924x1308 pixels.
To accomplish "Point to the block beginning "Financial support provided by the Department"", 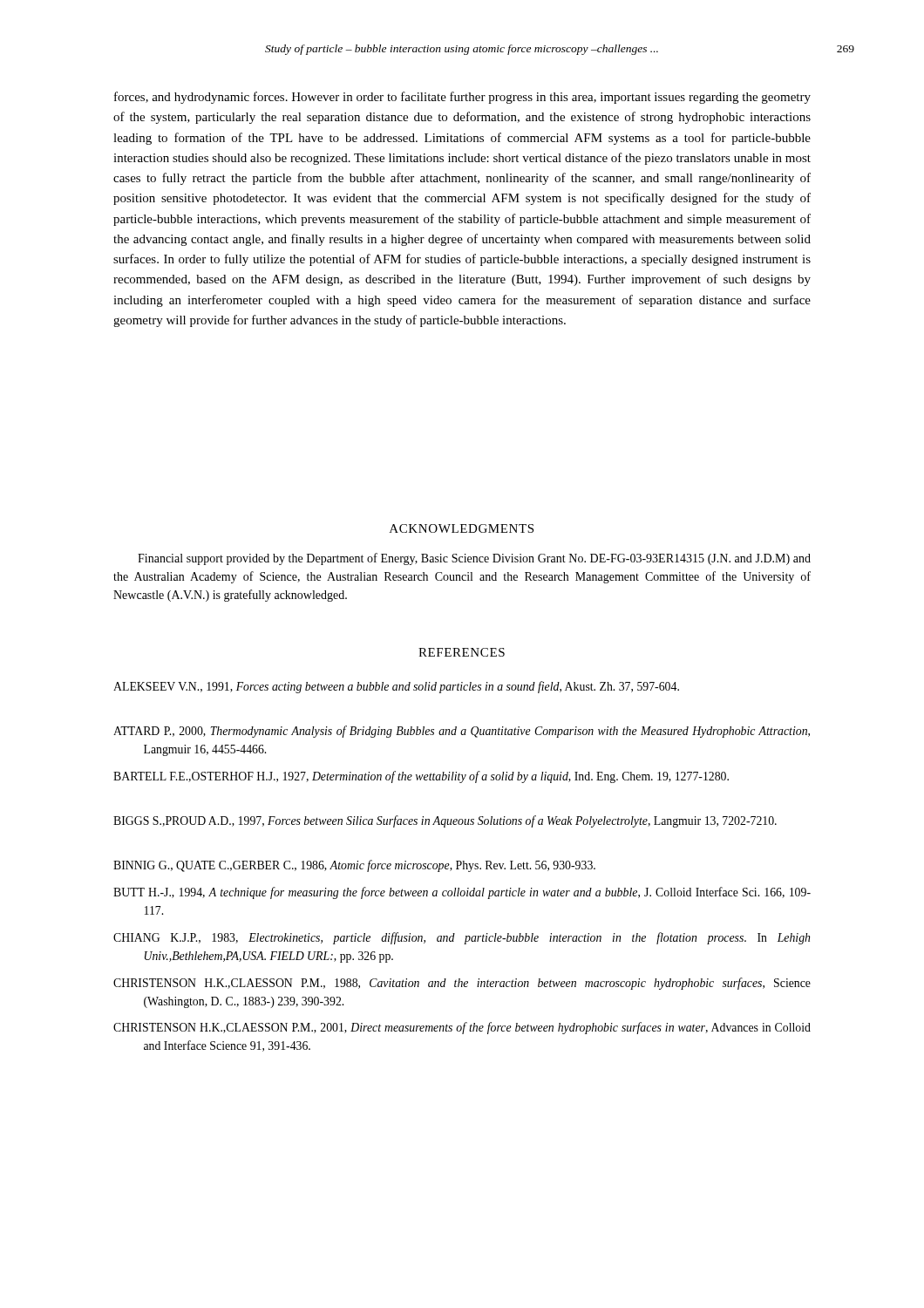I will [x=462, y=577].
